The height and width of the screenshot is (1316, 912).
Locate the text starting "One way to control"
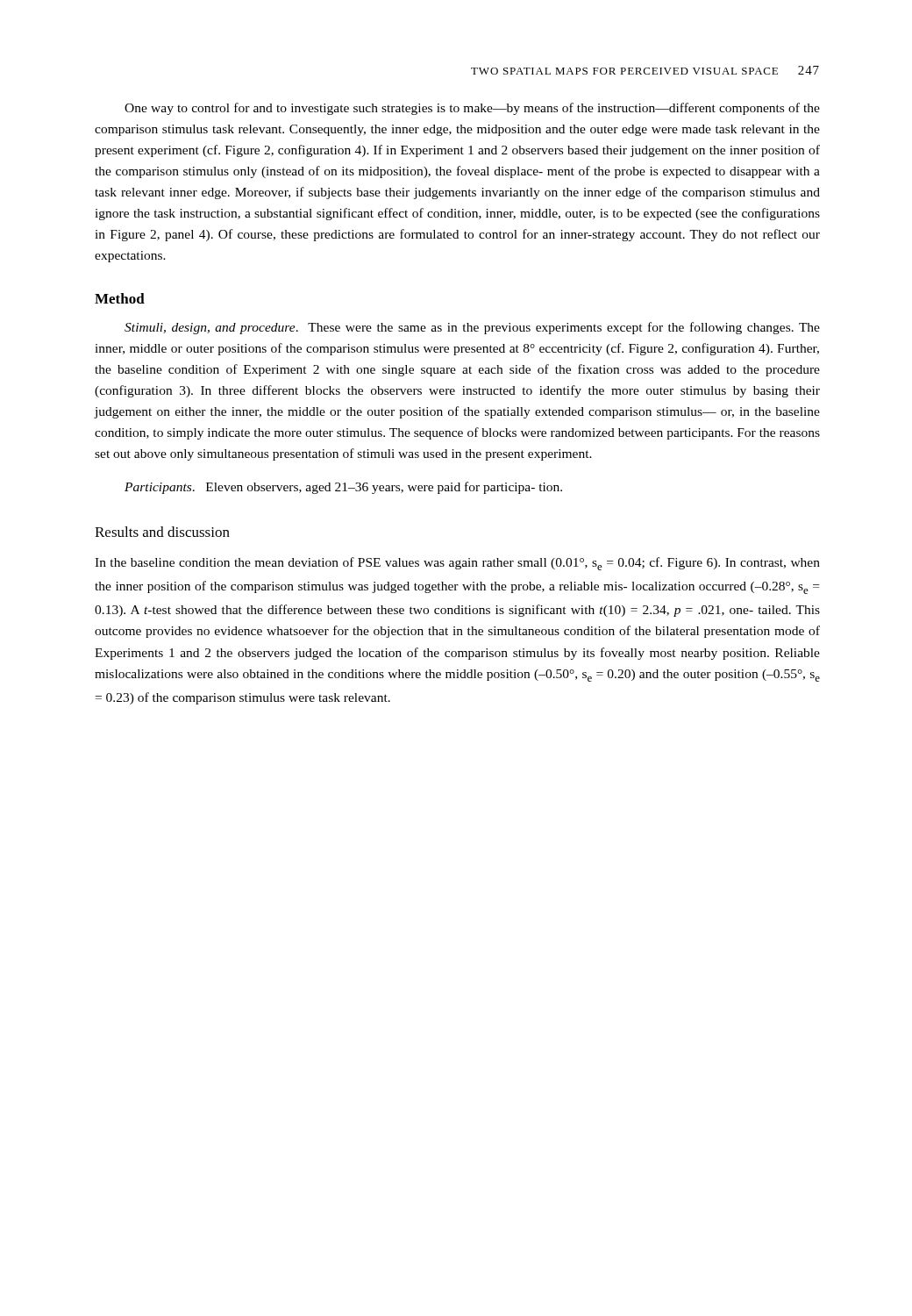[x=457, y=182]
